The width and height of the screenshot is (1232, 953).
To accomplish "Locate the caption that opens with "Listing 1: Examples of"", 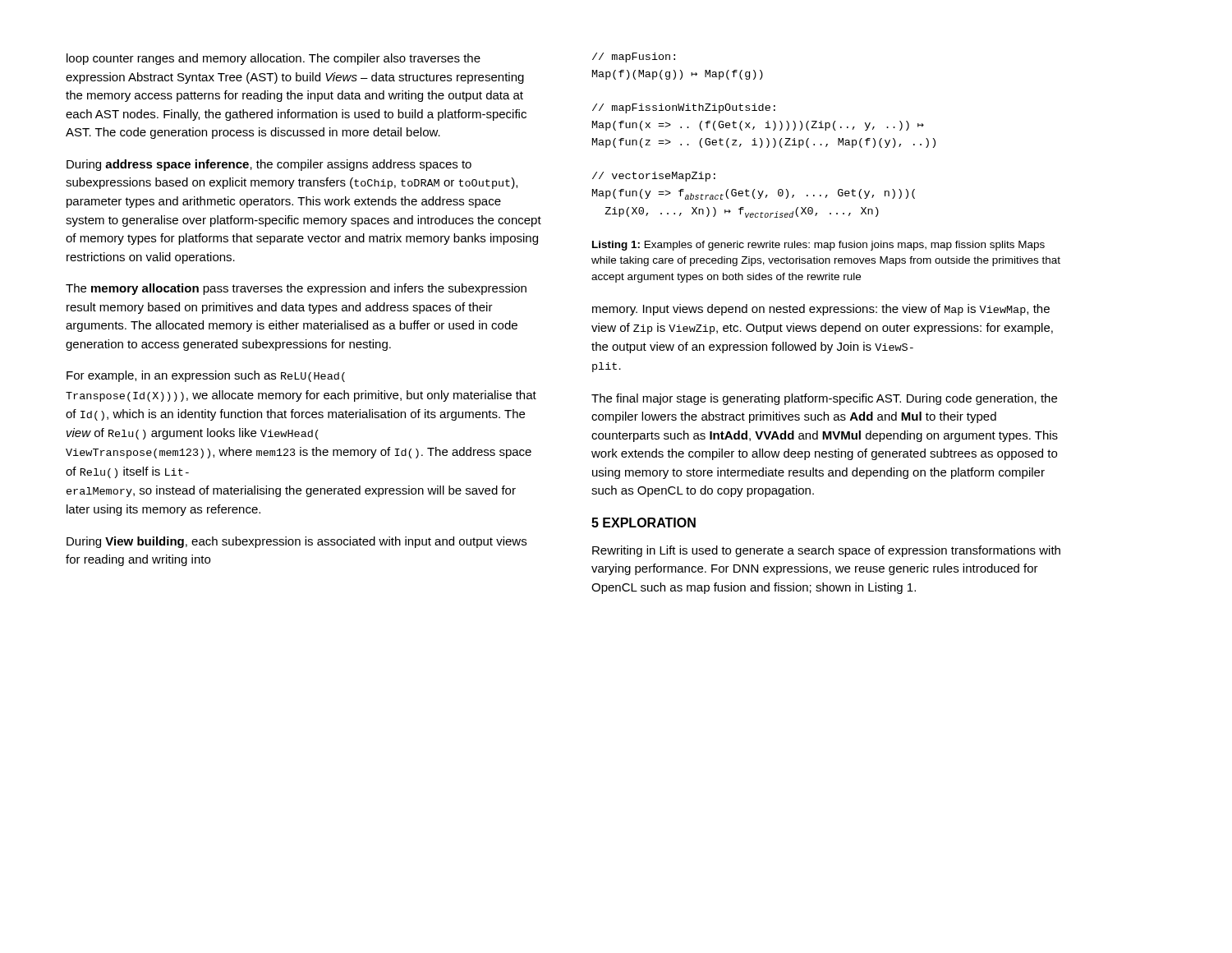I will 830,261.
